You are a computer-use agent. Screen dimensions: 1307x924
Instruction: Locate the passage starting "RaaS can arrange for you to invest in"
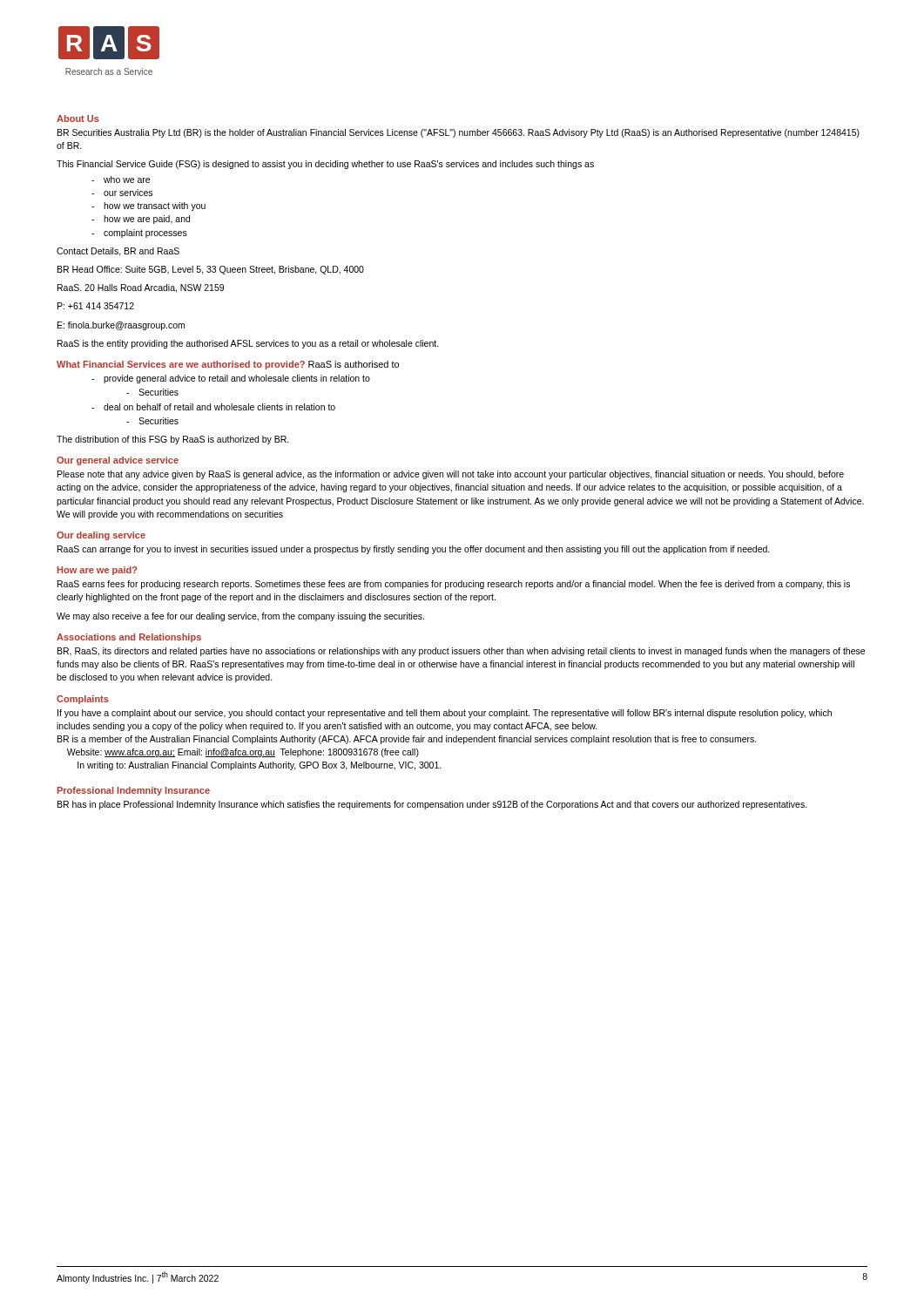[413, 549]
